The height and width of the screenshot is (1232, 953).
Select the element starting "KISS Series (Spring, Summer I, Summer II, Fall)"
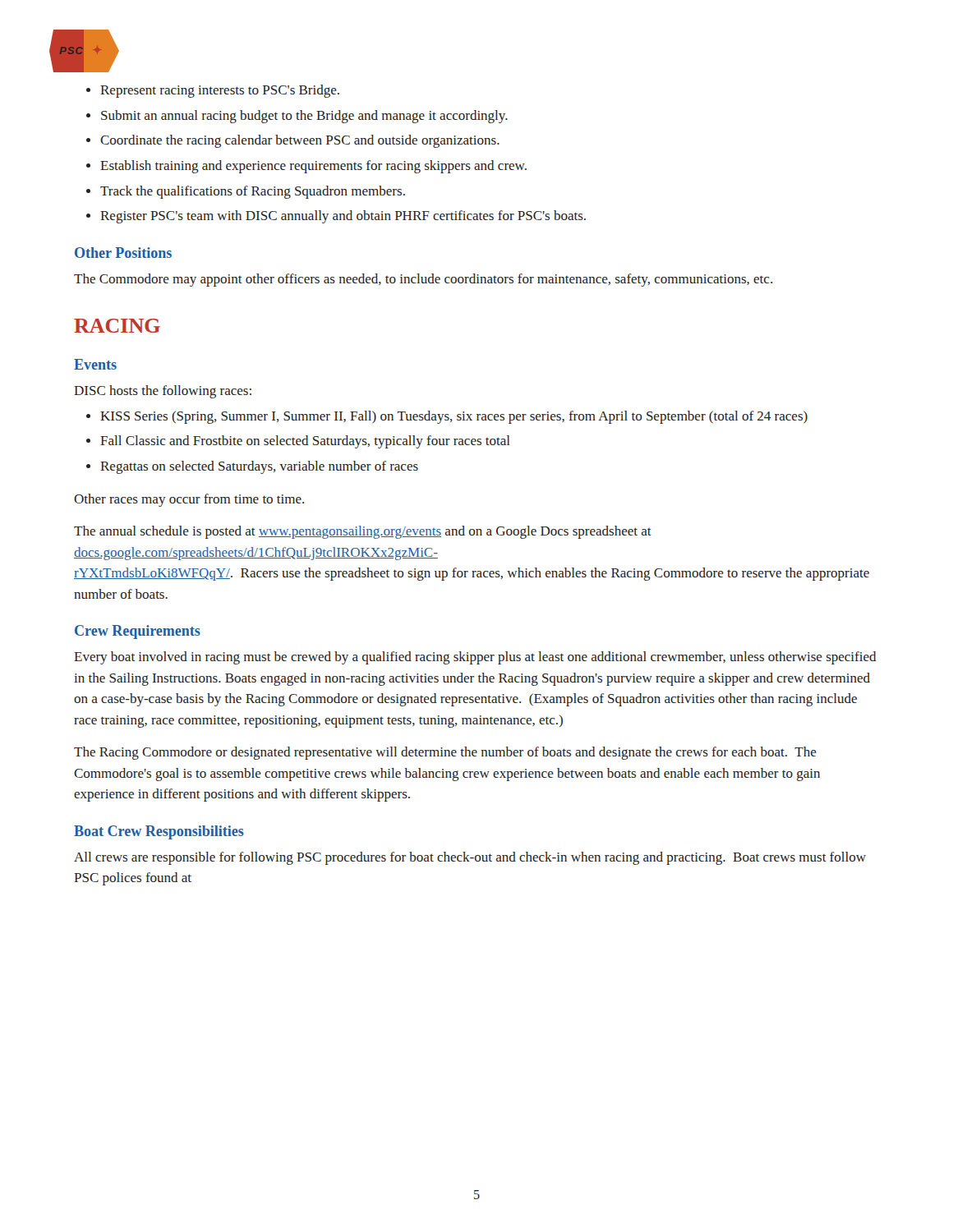coord(476,417)
